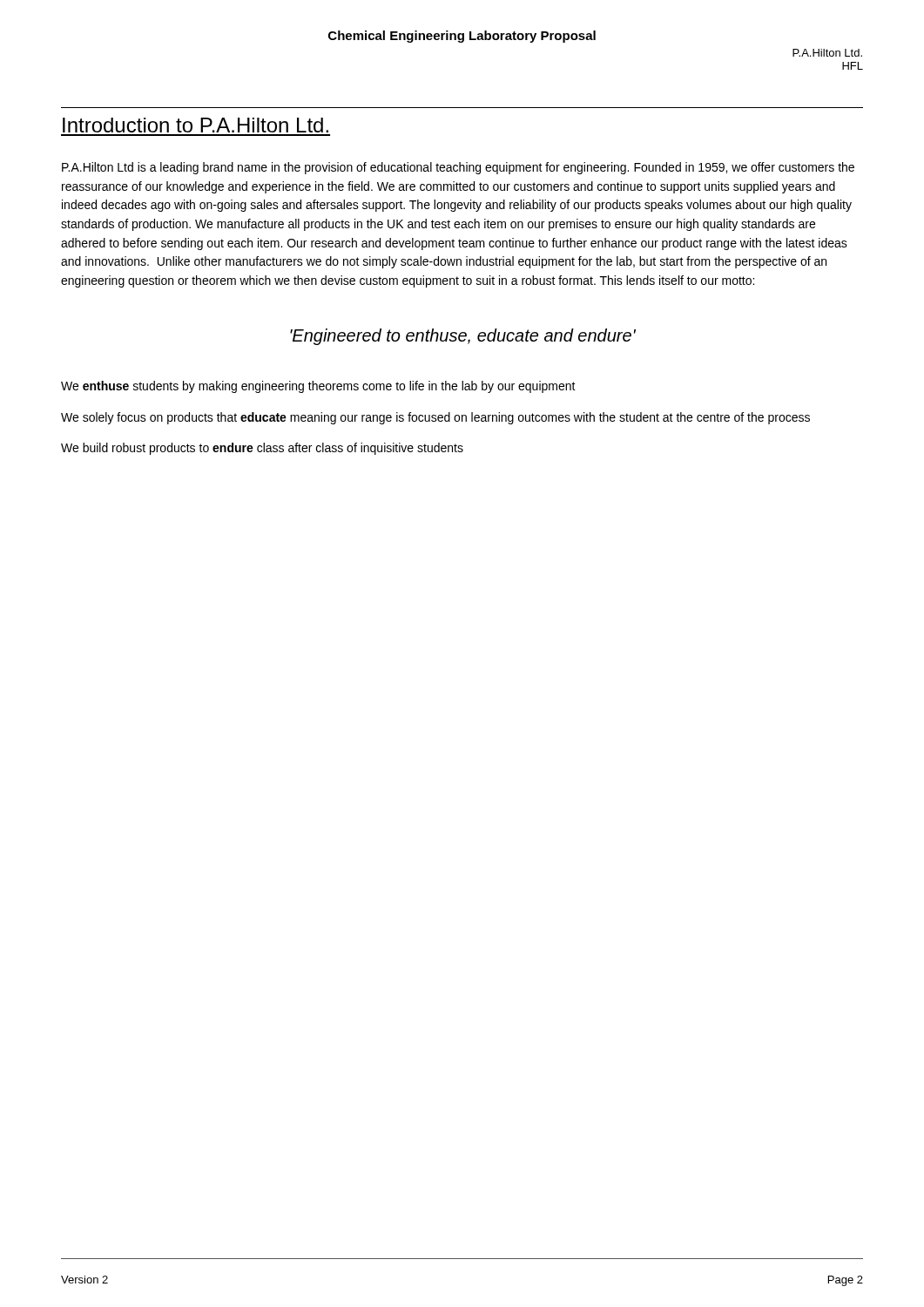This screenshot has width=924, height=1307.
Task: Find the text block containing "We solely focus"
Action: (x=462, y=418)
